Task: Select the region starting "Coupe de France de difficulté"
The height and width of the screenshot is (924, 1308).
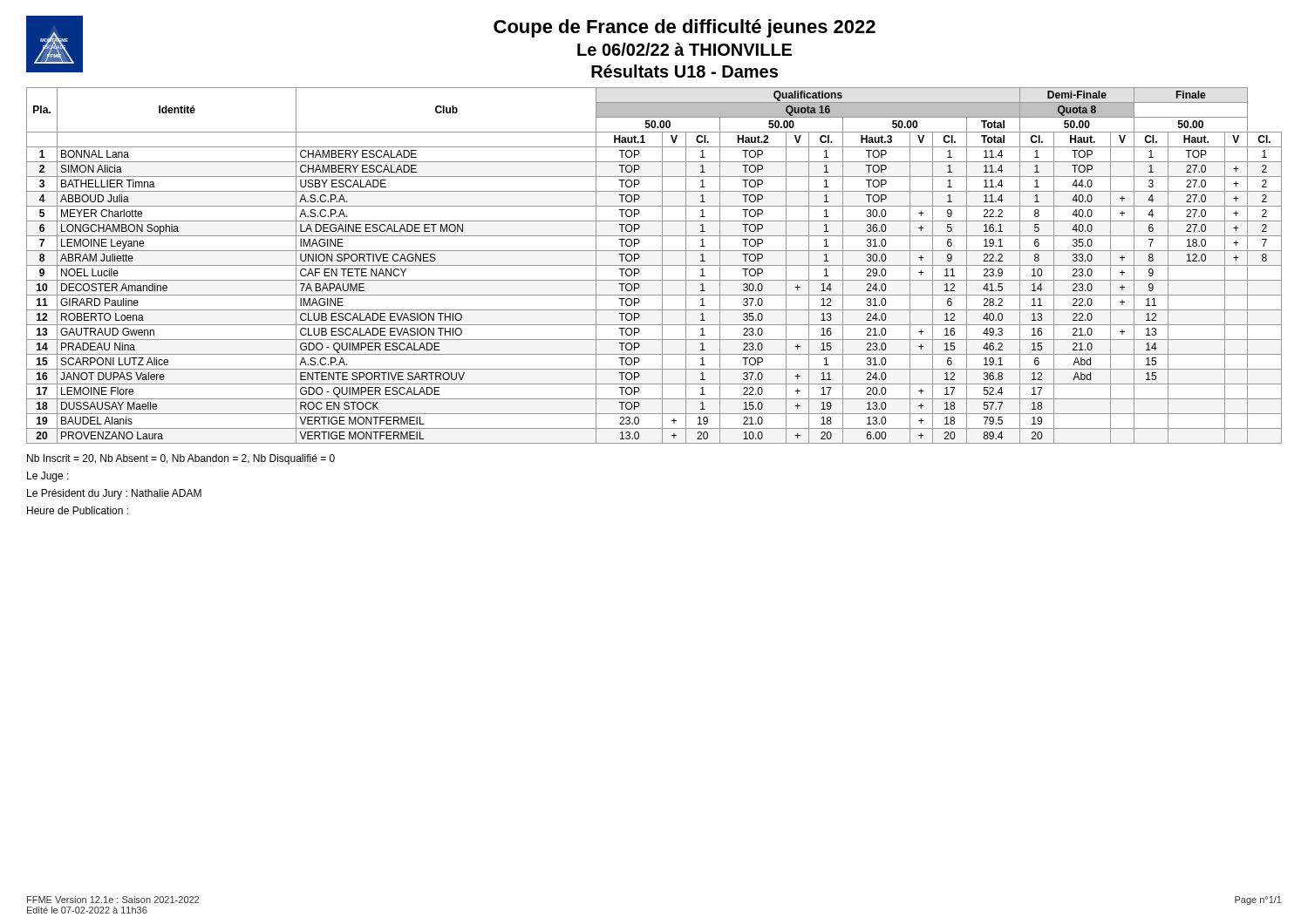Action: pos(685,49)
